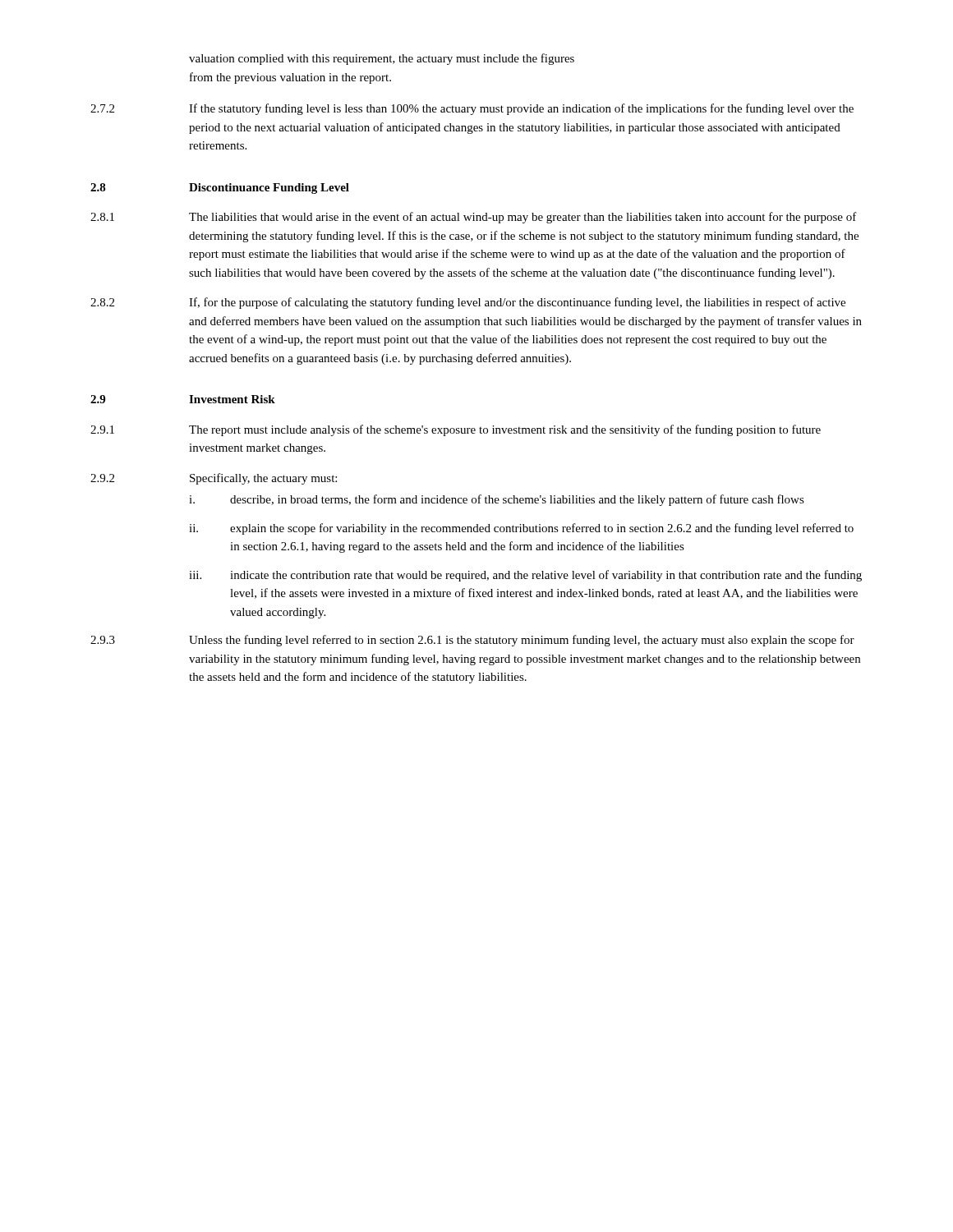Find the block starting "i. describe, in broad terms, the form and"
The image size is (953, 1232).
click(x=526, y=500)
